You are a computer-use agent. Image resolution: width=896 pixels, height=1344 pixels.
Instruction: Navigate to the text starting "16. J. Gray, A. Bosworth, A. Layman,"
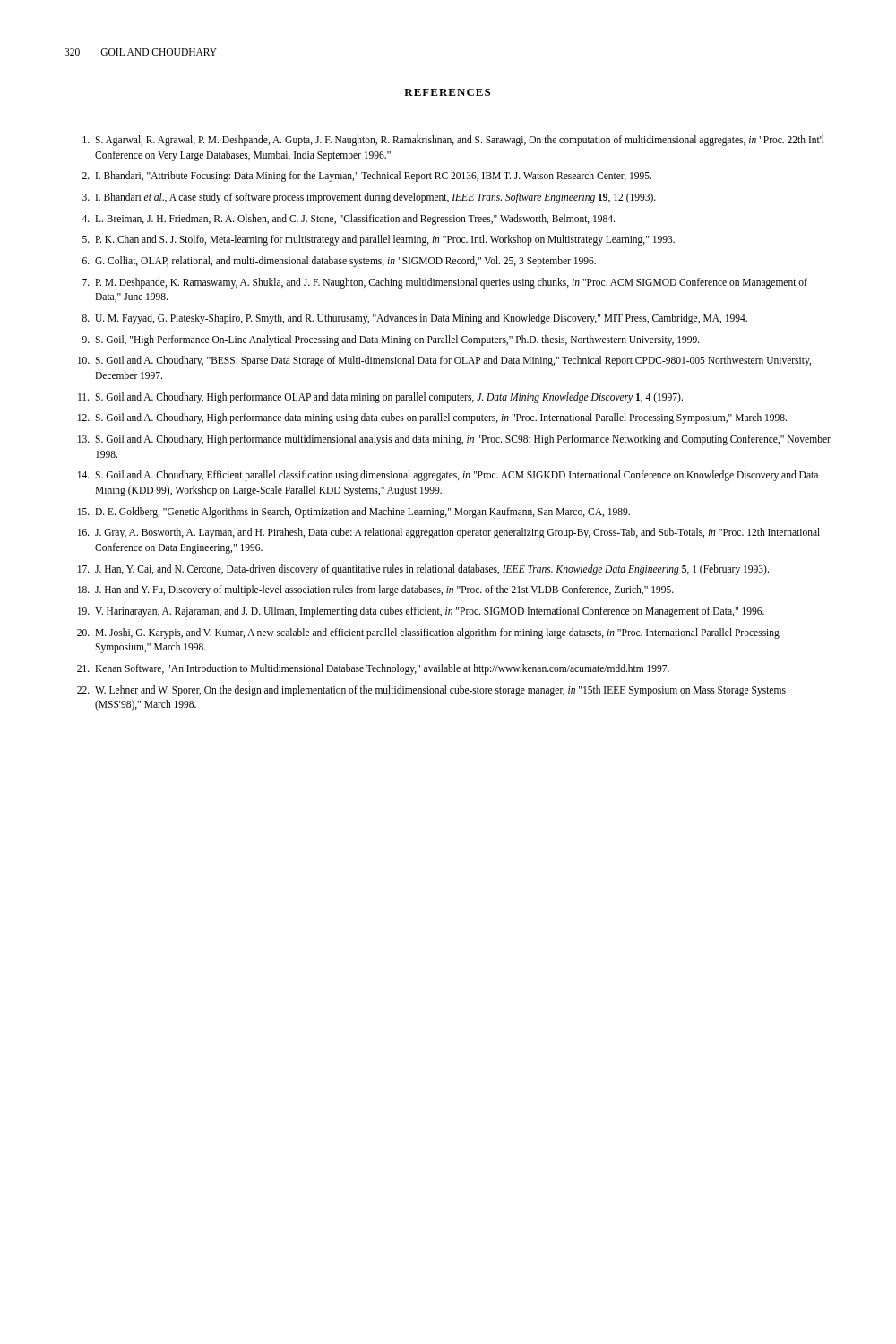coord(448,540)
